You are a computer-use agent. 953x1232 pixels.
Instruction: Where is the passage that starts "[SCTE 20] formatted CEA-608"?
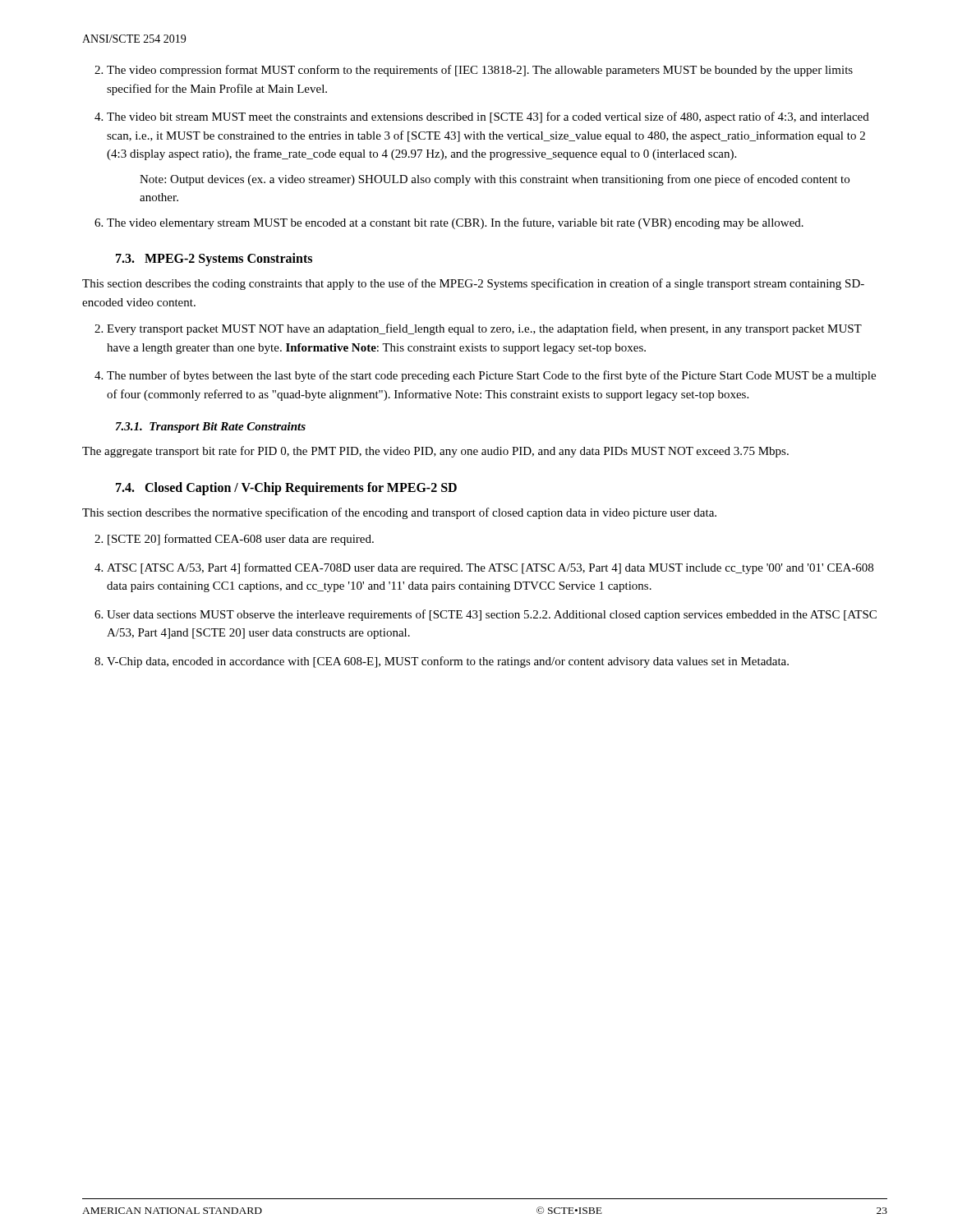coord(241,540)
